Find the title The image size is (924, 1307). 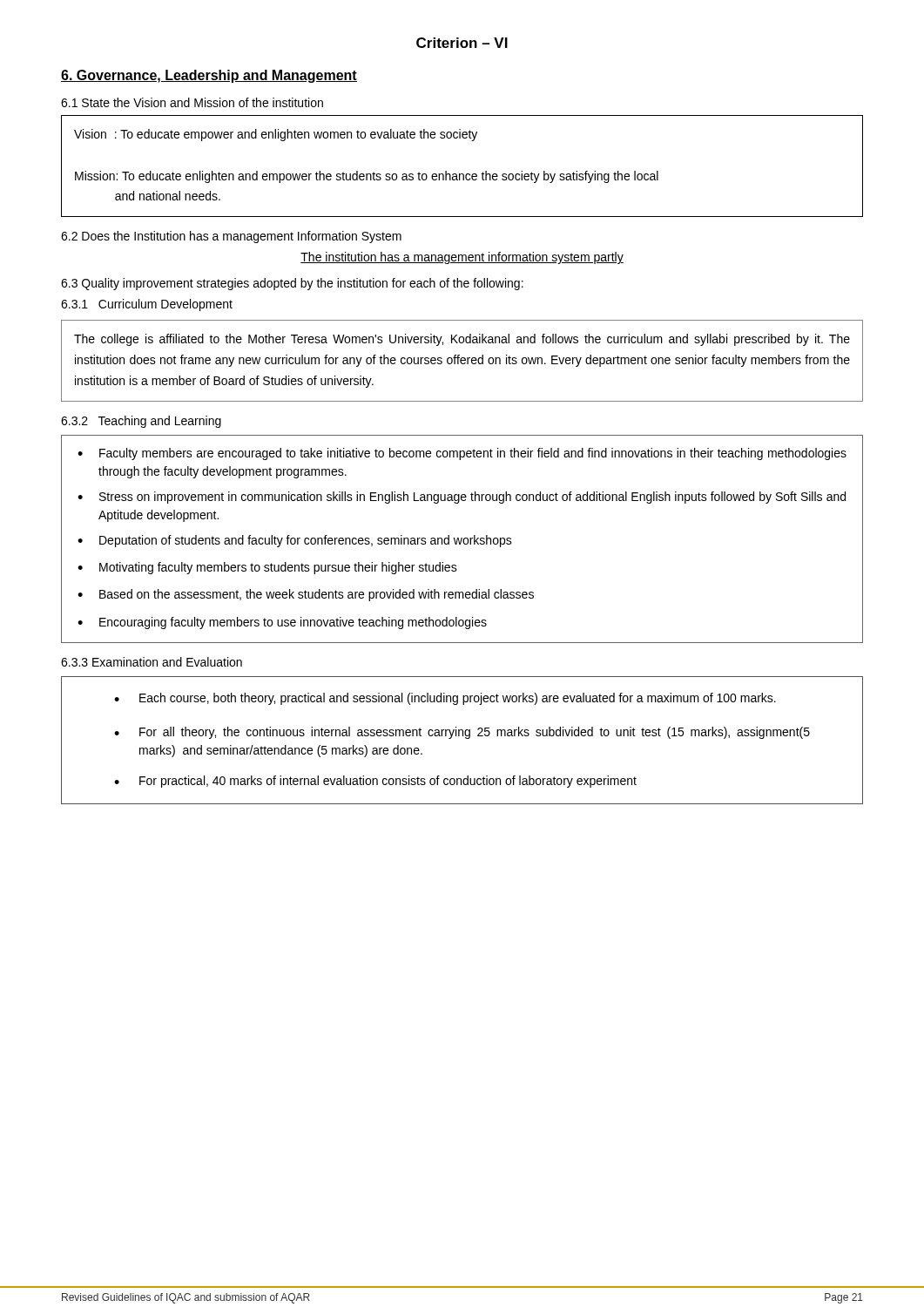(462, 43)
